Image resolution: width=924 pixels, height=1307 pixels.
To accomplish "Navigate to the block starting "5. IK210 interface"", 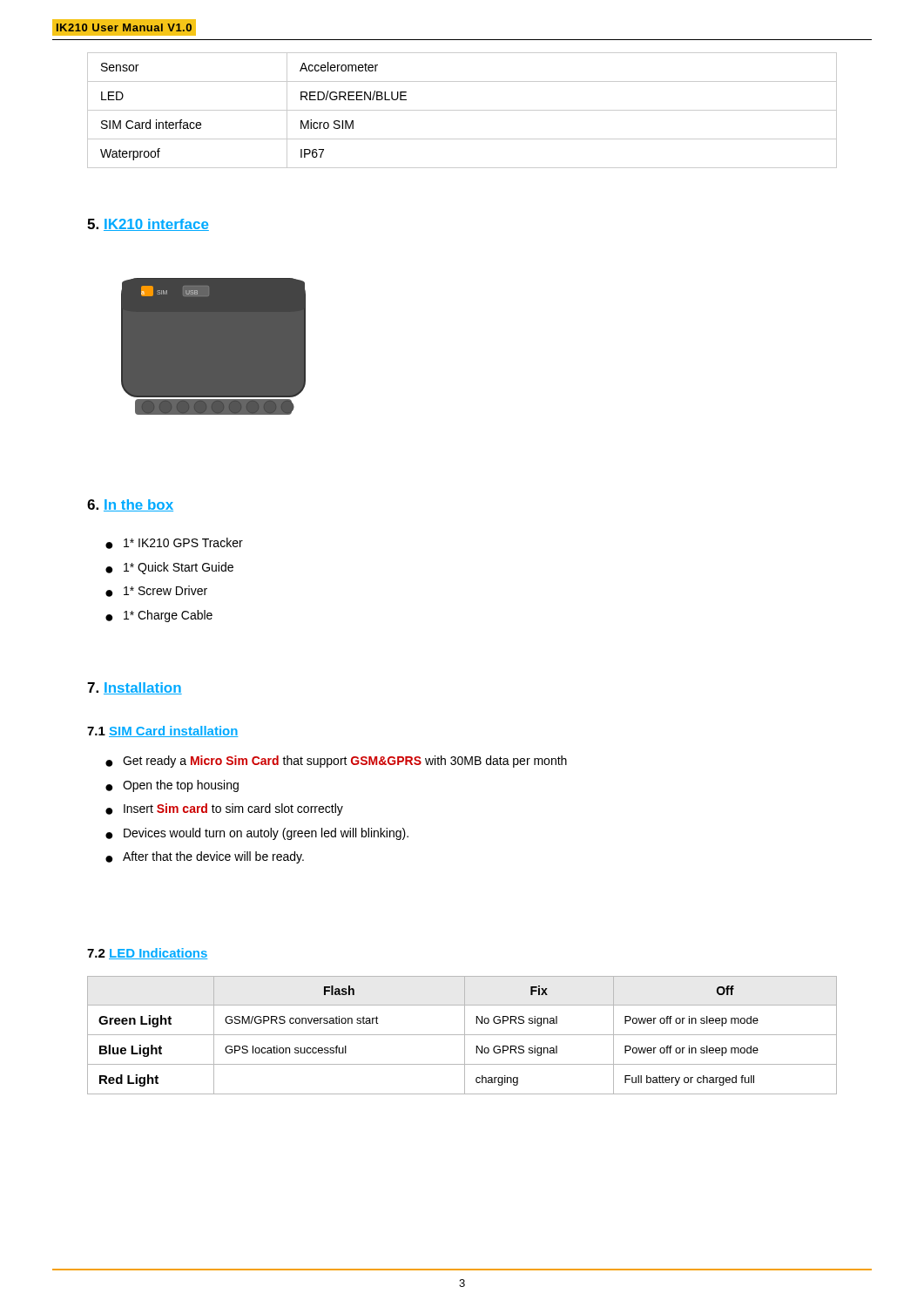I will point(148,224).
